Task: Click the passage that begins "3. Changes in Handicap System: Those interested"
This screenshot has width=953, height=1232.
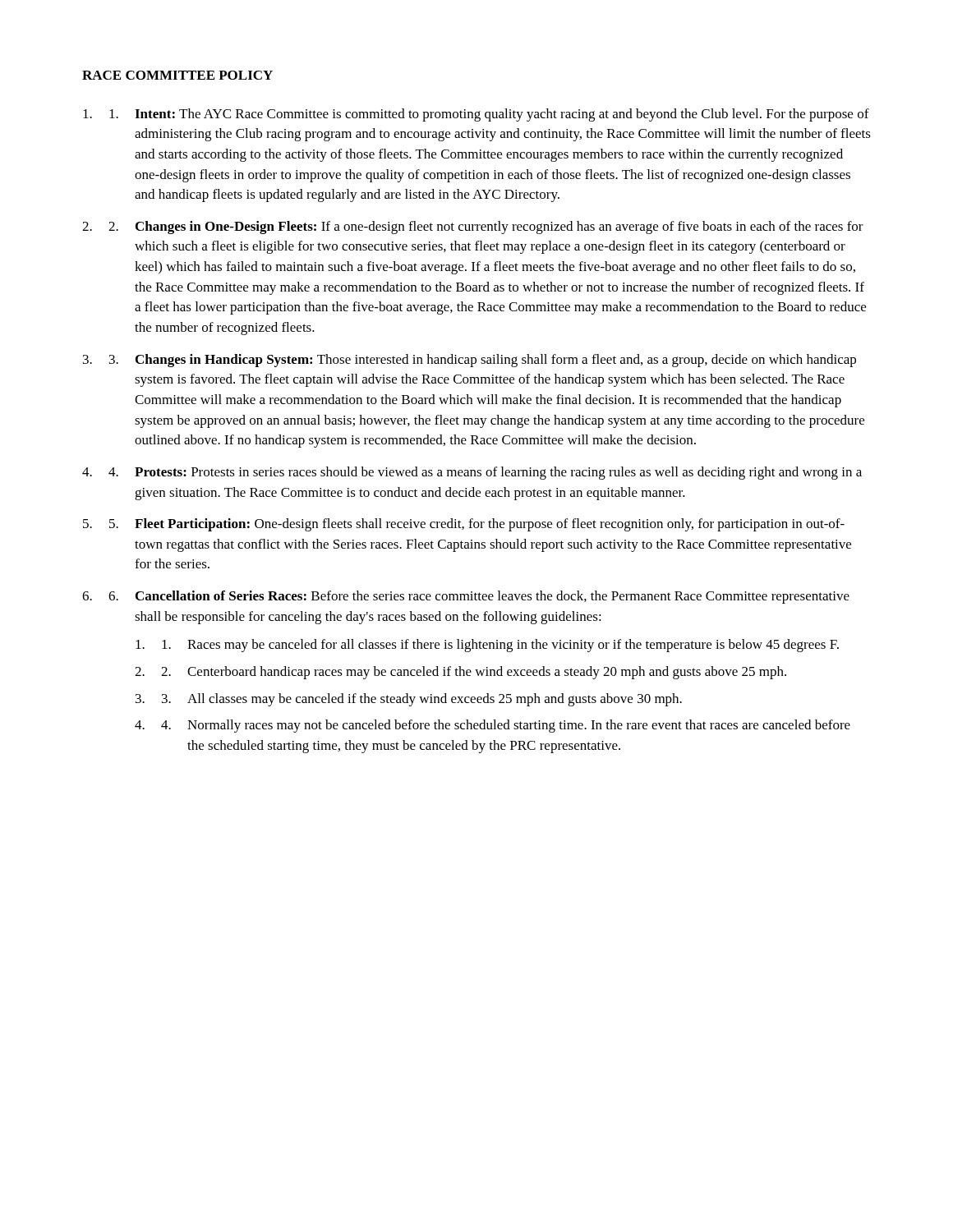Action: pyautogui.click(x=490, y=400)
